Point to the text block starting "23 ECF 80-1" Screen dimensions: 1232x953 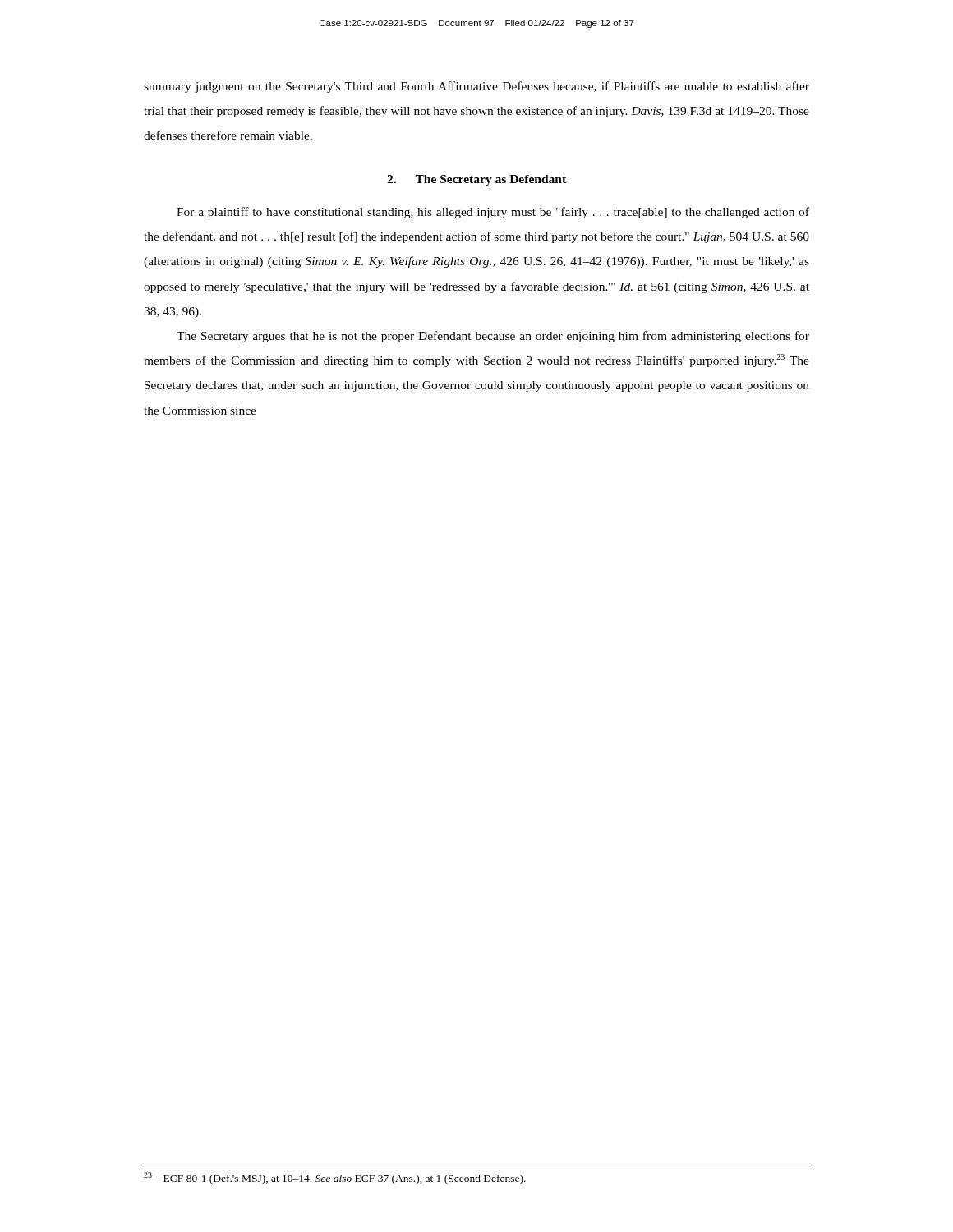pyautogui.click(x=335, y=1177)
